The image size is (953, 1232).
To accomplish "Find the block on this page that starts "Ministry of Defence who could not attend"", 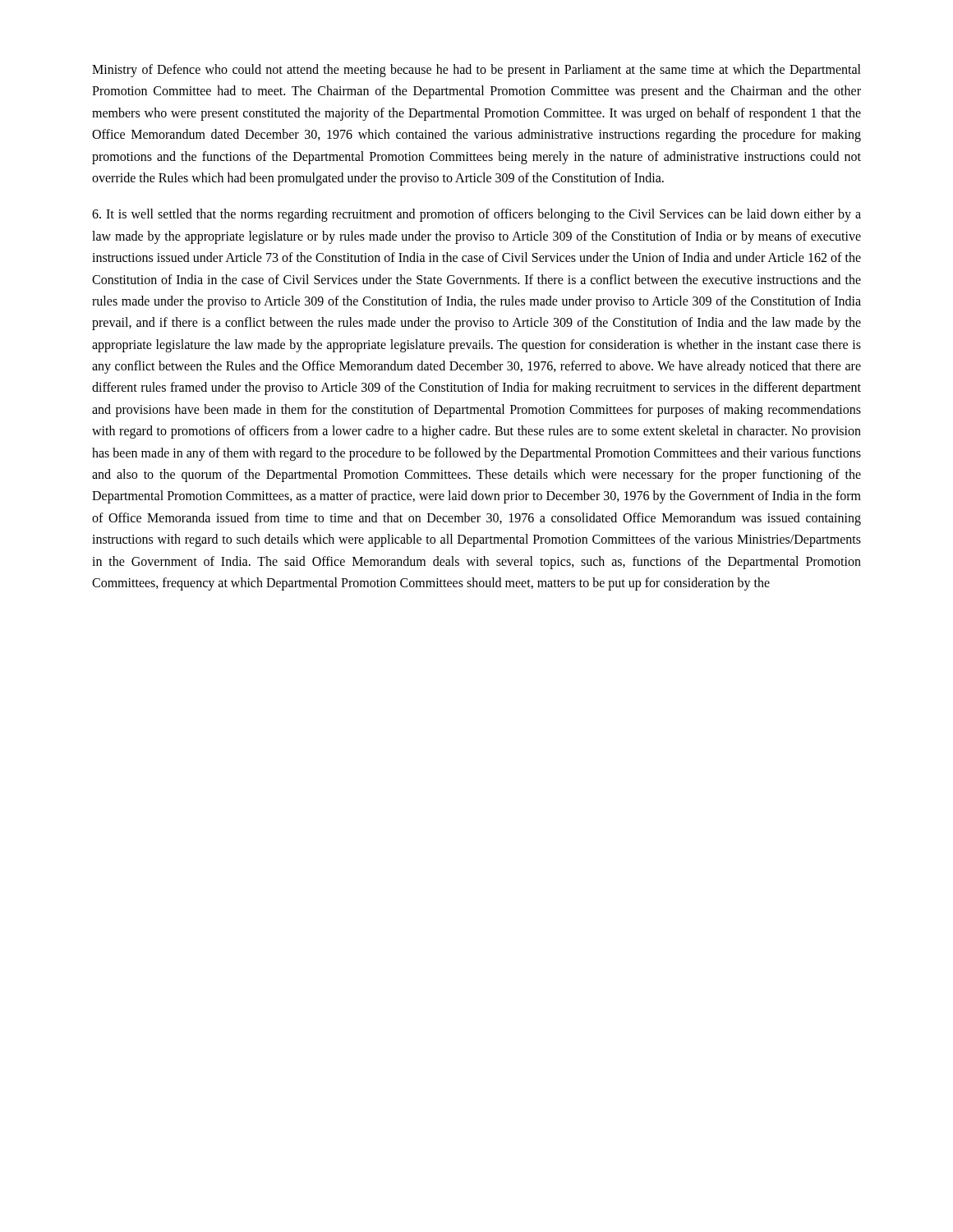I will click(x=476, y=124).
